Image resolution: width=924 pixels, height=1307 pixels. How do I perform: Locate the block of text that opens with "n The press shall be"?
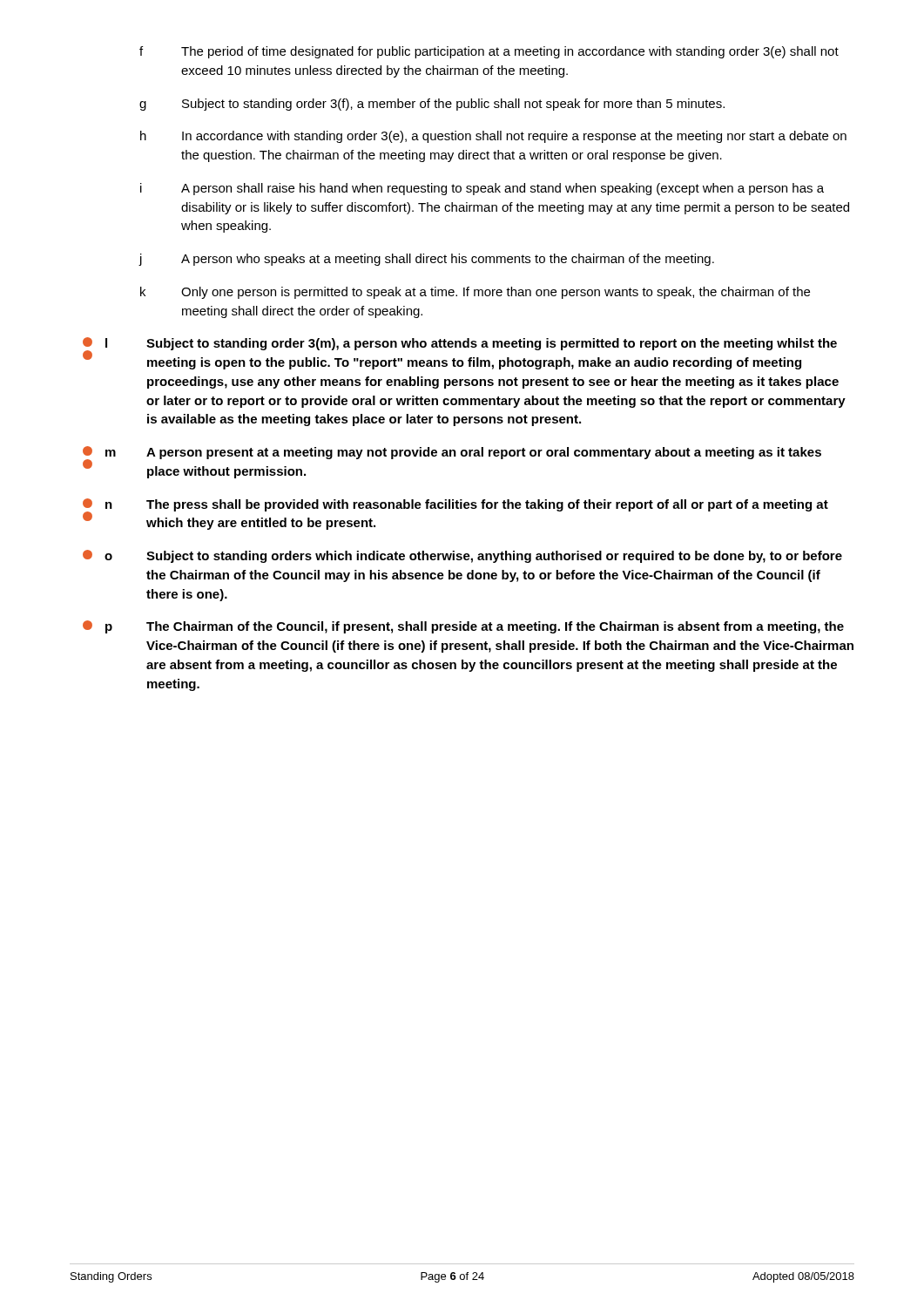pos(462,513)
